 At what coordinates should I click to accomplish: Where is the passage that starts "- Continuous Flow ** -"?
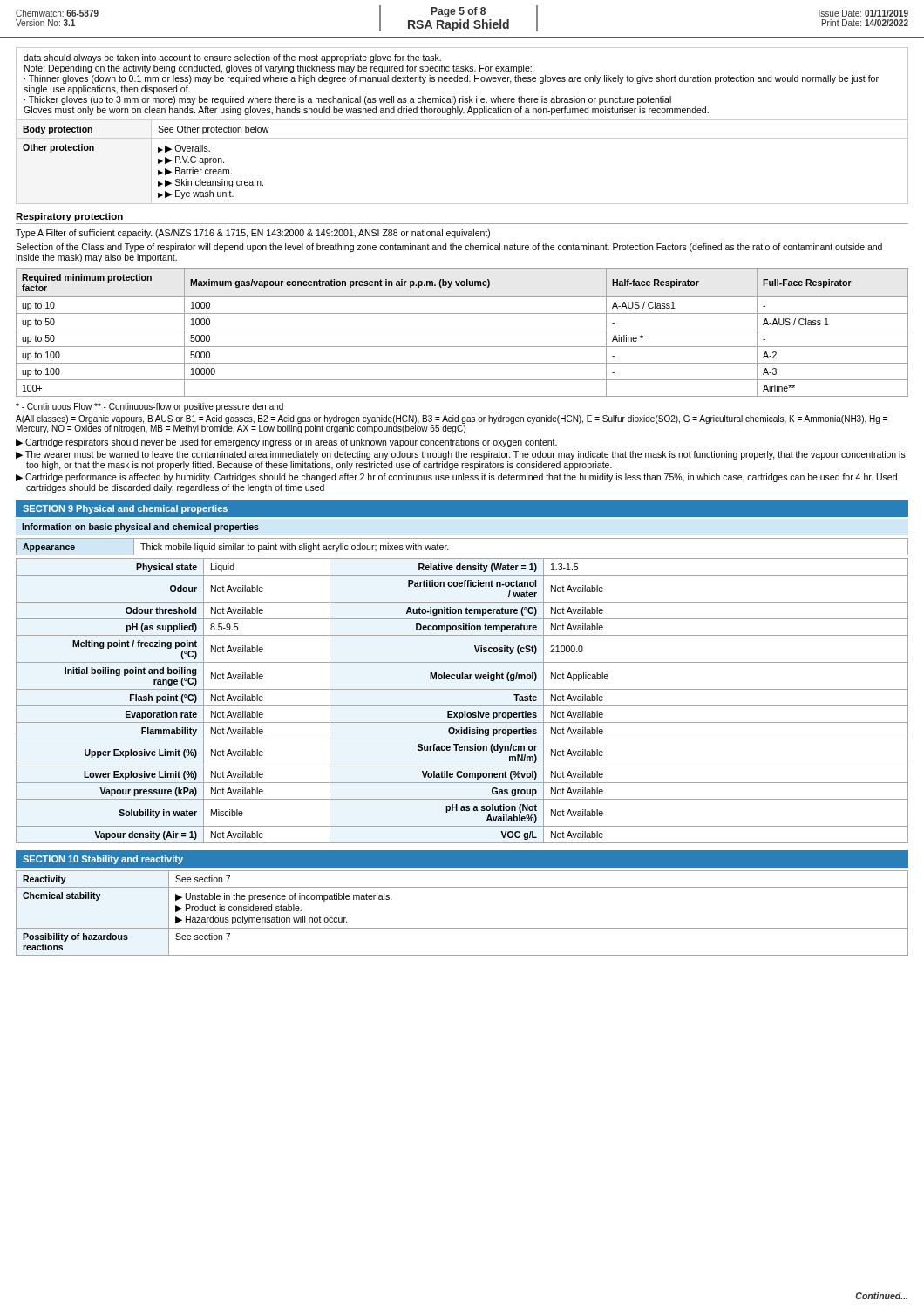[150, 407]
